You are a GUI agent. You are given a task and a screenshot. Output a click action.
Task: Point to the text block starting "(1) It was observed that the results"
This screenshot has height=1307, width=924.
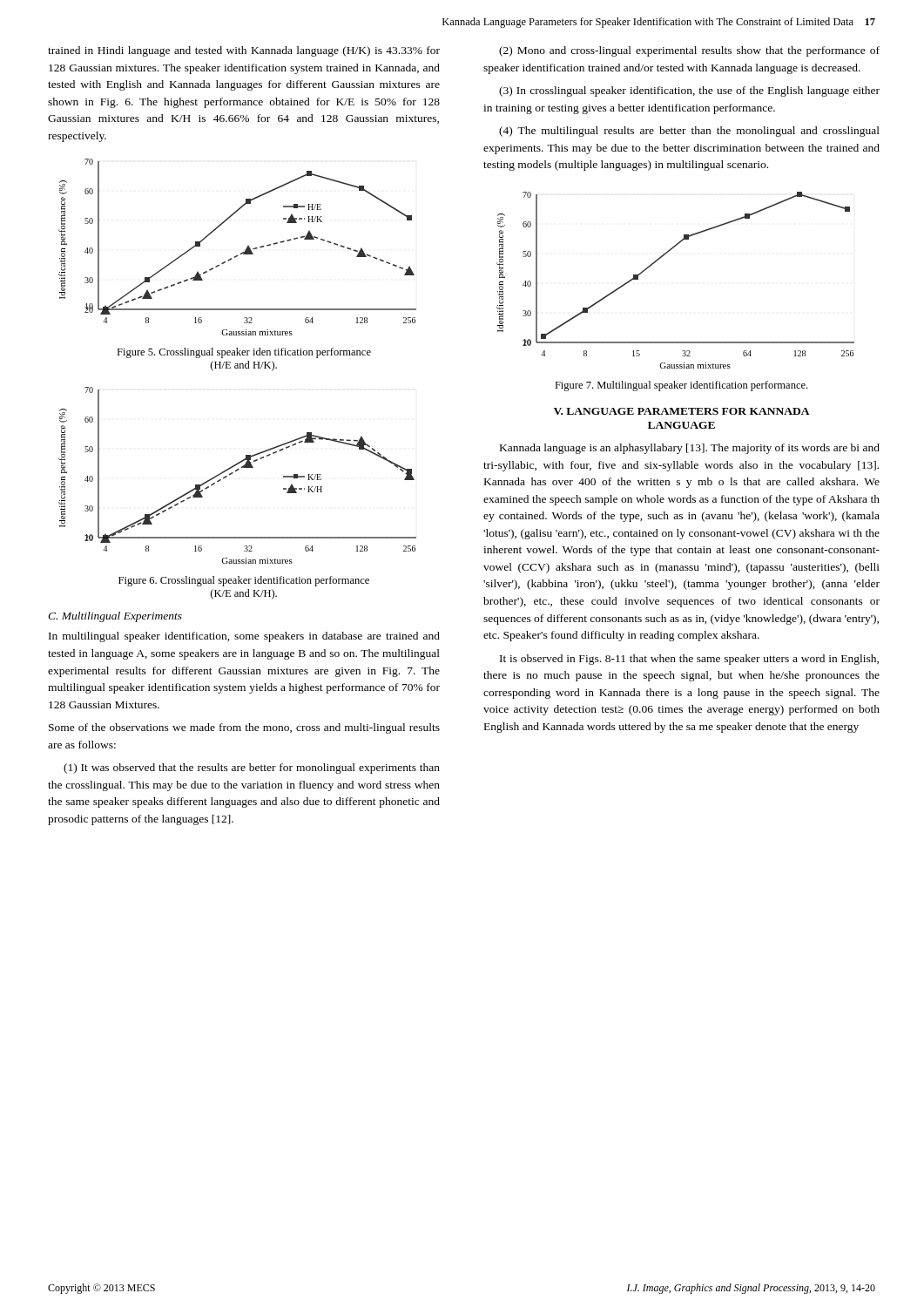click(x=244, y=793)
